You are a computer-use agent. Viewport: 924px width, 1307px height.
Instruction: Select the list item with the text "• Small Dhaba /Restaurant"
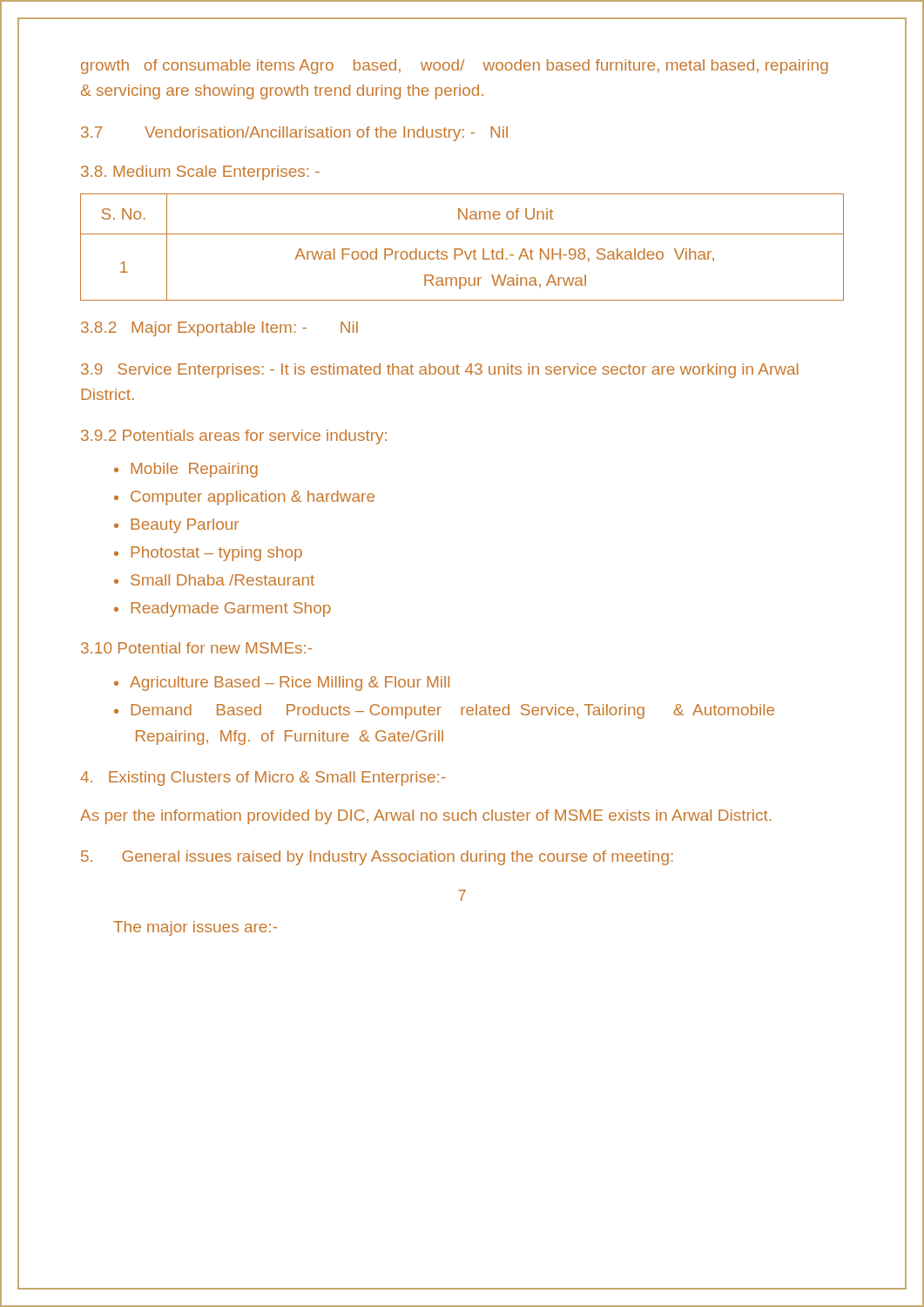pyautogui.click(x=214, y=580)
